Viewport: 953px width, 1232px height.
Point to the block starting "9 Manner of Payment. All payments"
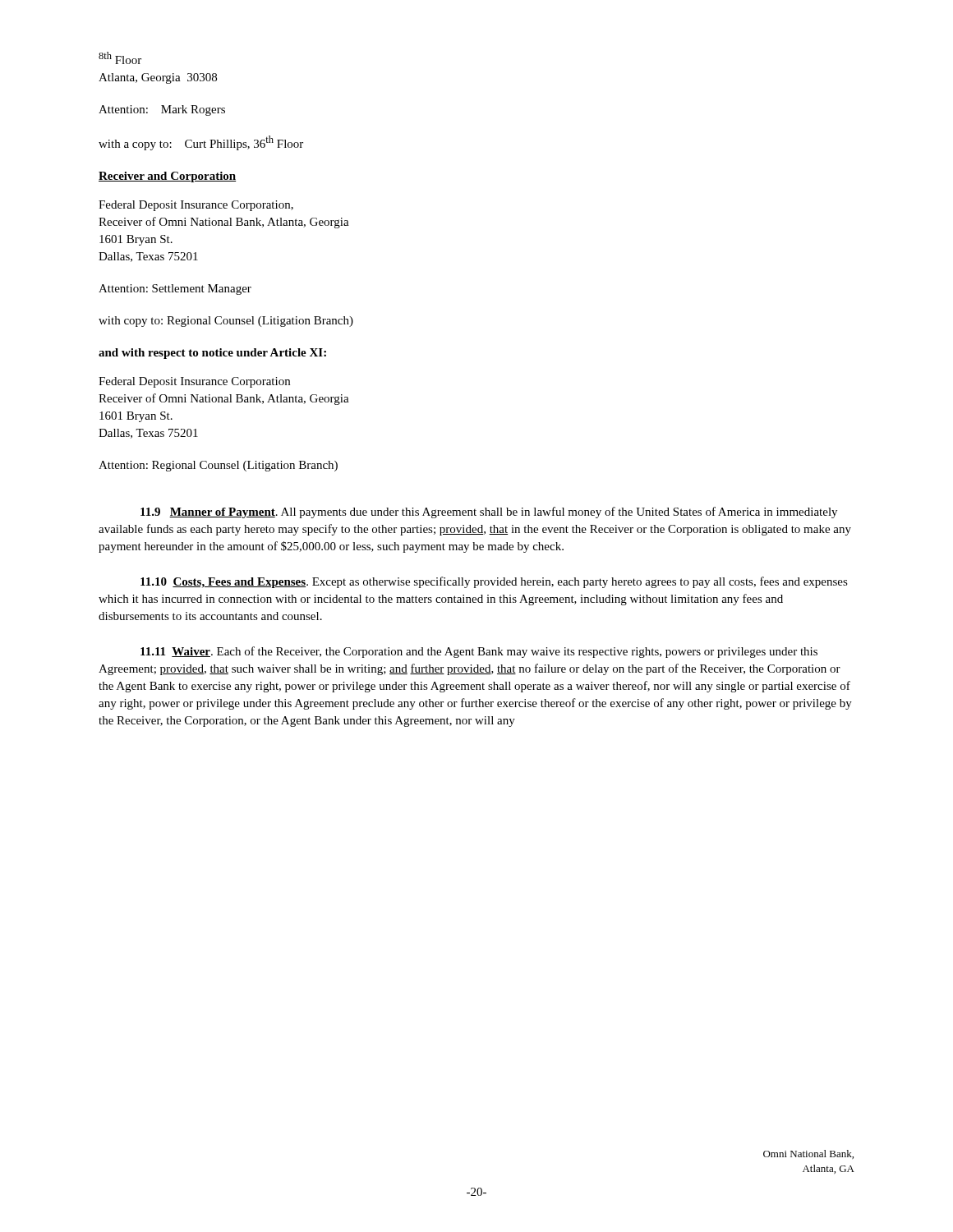pyautogui.click(x=476, y=529)
